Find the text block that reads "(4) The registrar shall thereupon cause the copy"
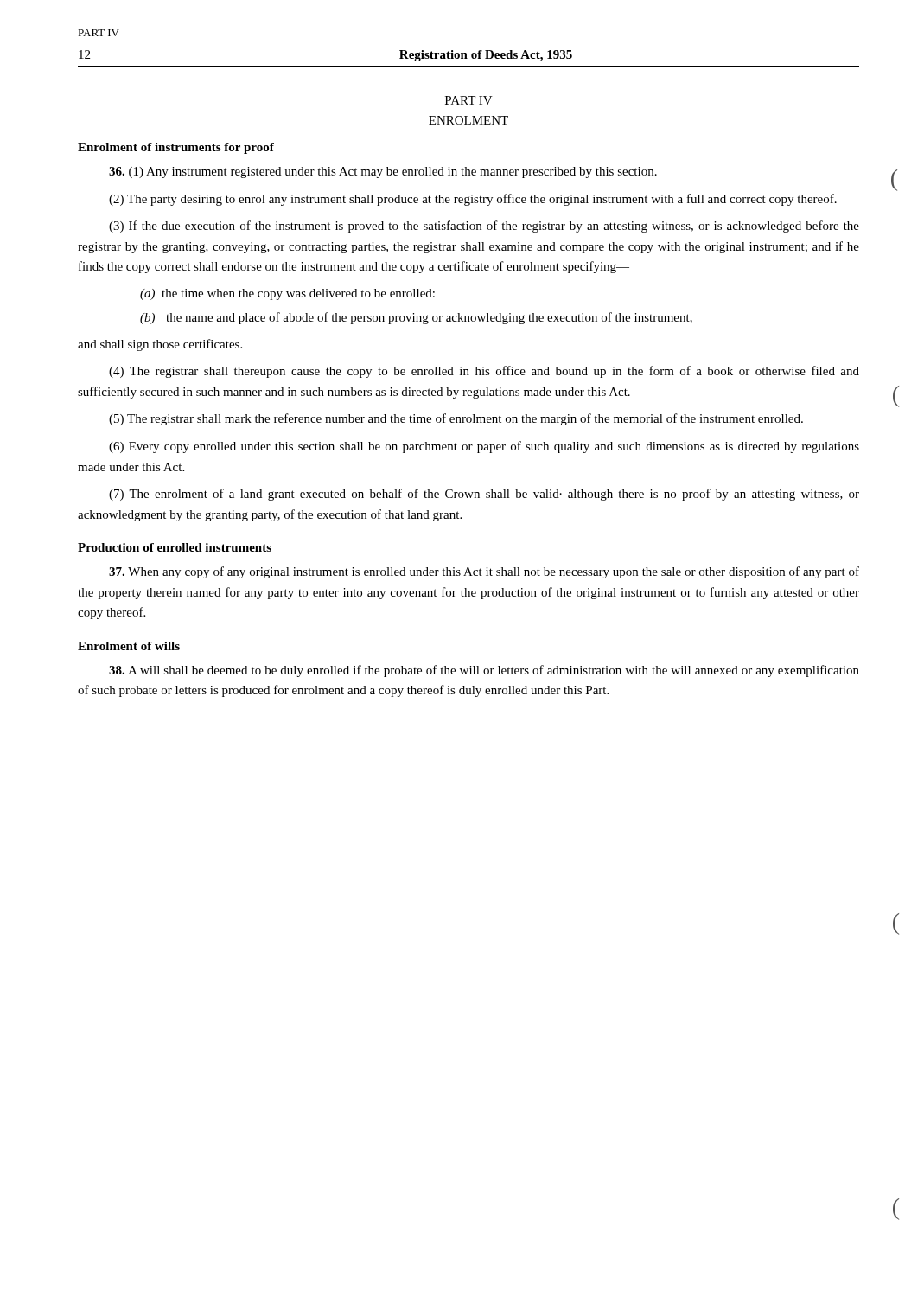 [468, 381]
